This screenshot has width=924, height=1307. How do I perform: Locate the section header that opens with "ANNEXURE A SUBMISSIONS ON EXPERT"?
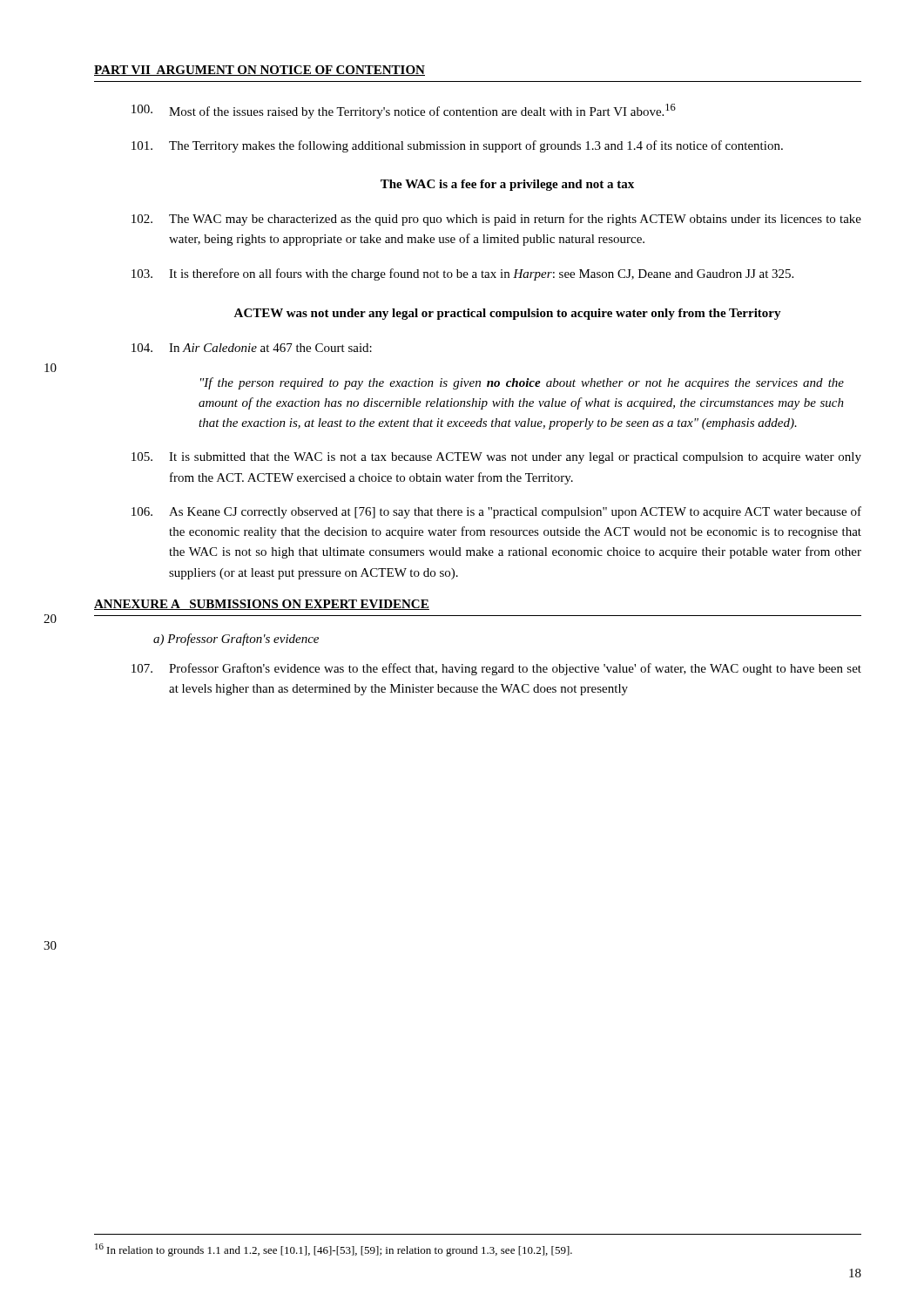pyautogui.click(x=478, y=606)
